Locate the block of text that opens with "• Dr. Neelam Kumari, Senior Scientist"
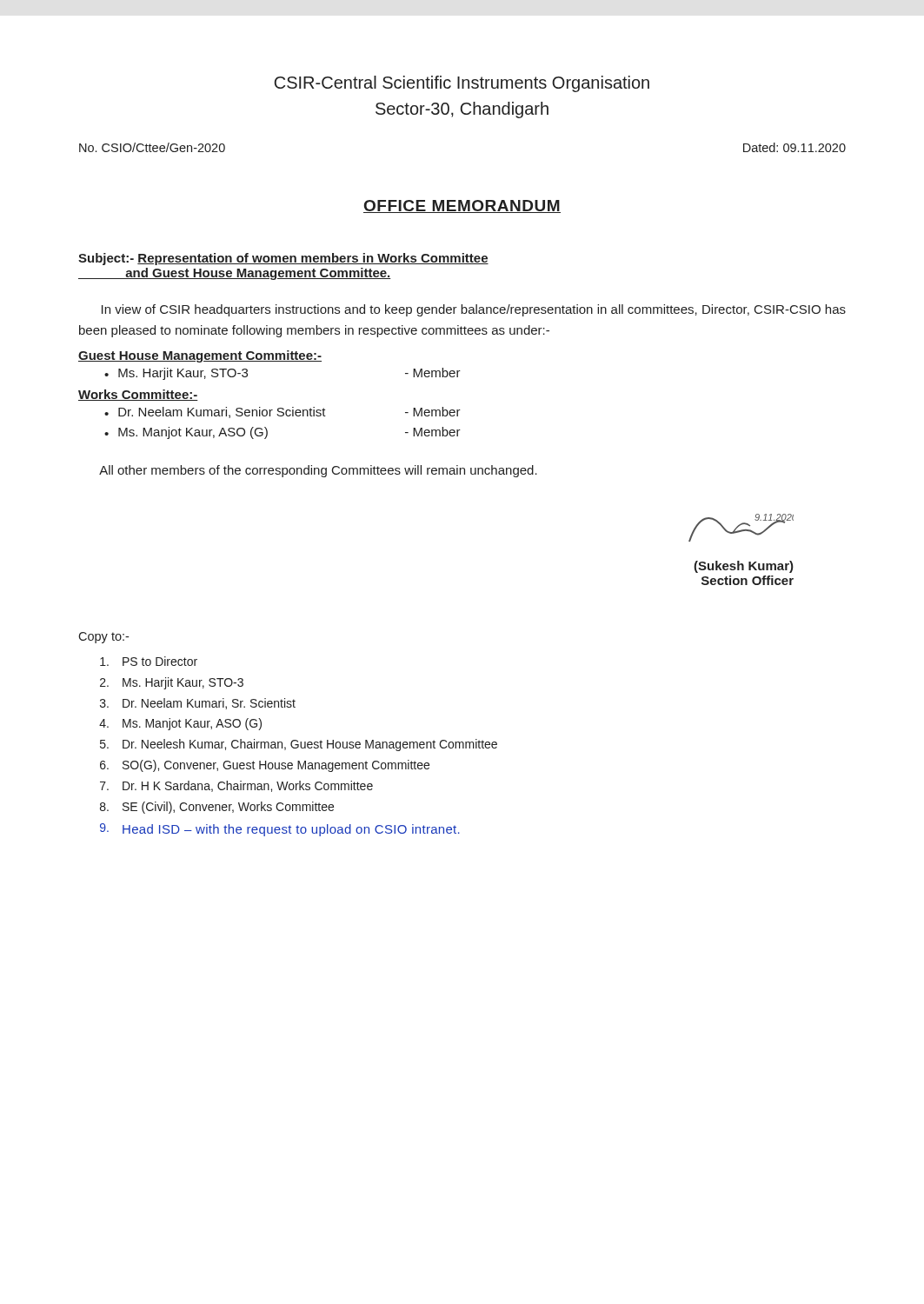Screen dimensions: 1304x924 coord(282,413)
